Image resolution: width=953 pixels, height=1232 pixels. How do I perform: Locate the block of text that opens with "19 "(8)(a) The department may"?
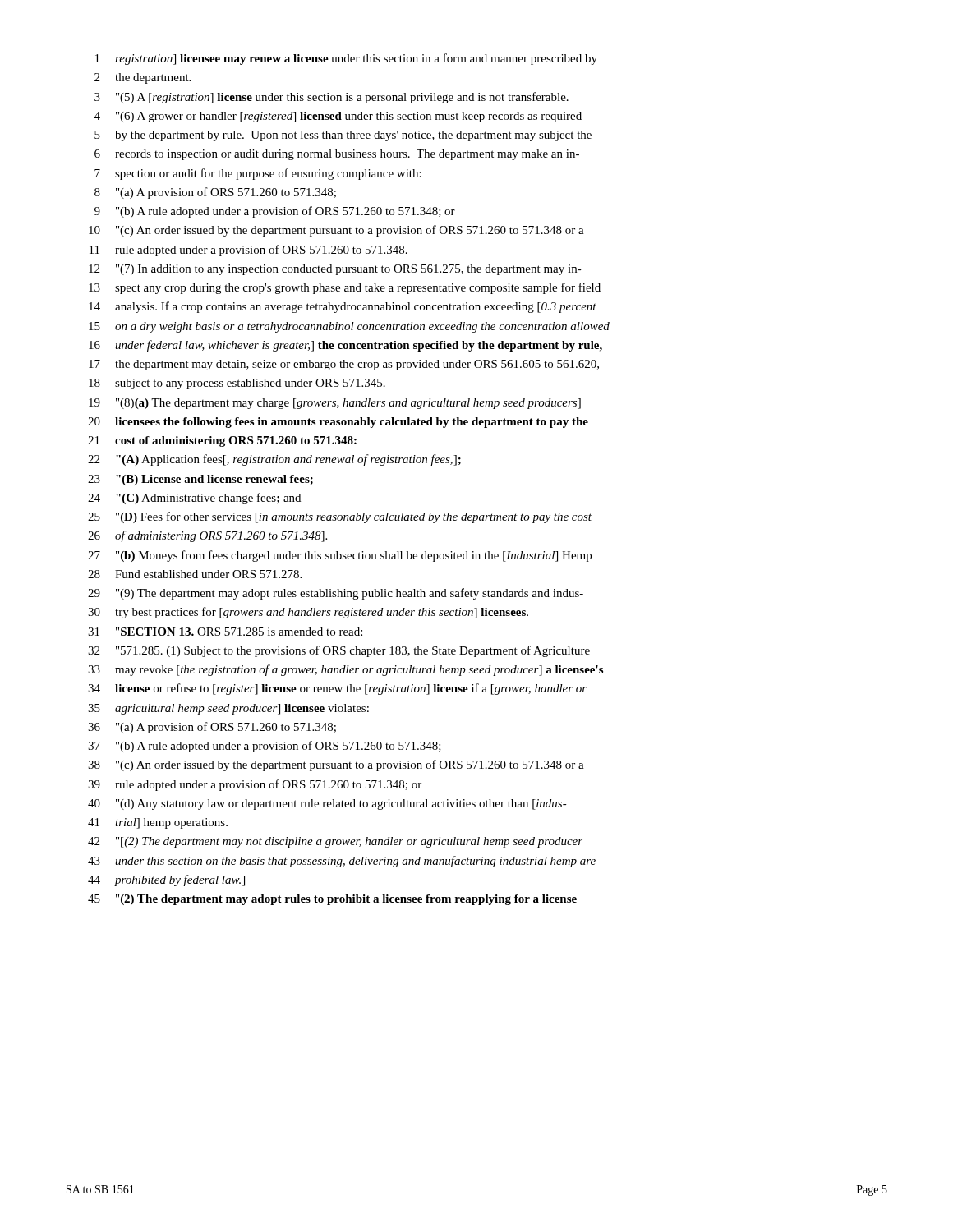[x=476, y=403]
